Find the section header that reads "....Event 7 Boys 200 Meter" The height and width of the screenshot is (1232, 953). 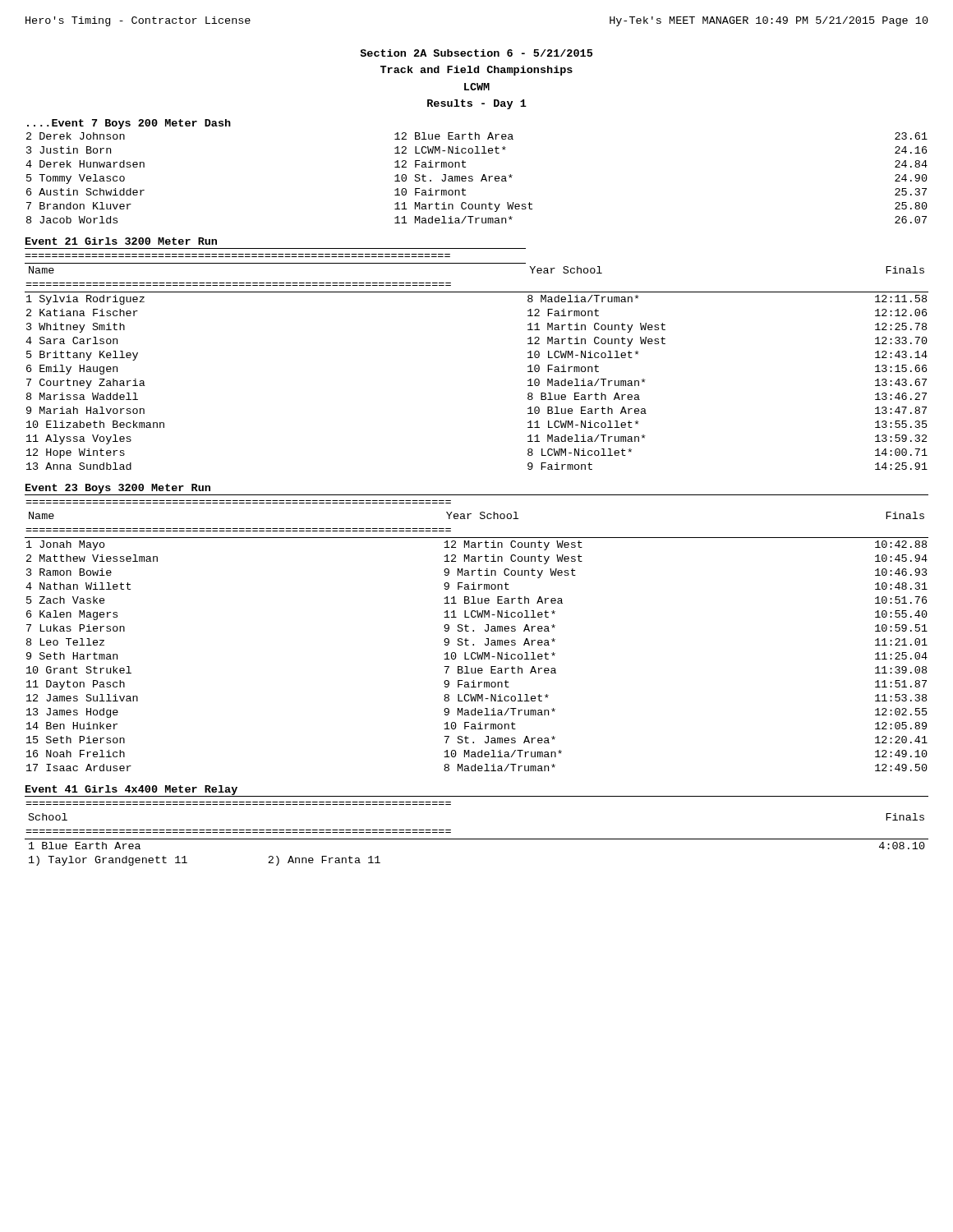click(x=128, y=124)
